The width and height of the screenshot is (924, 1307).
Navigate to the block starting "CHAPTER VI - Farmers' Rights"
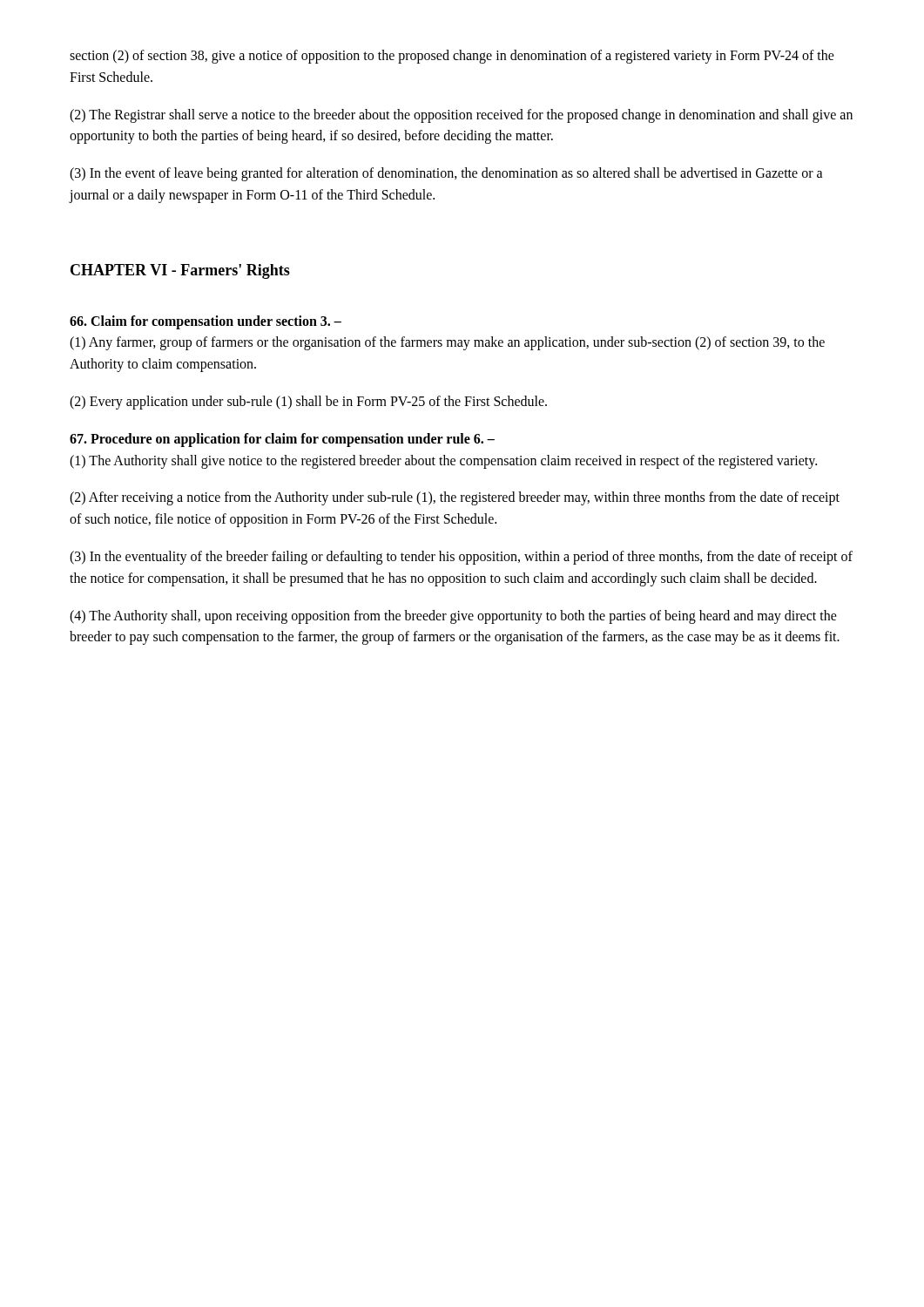[180, 270]
